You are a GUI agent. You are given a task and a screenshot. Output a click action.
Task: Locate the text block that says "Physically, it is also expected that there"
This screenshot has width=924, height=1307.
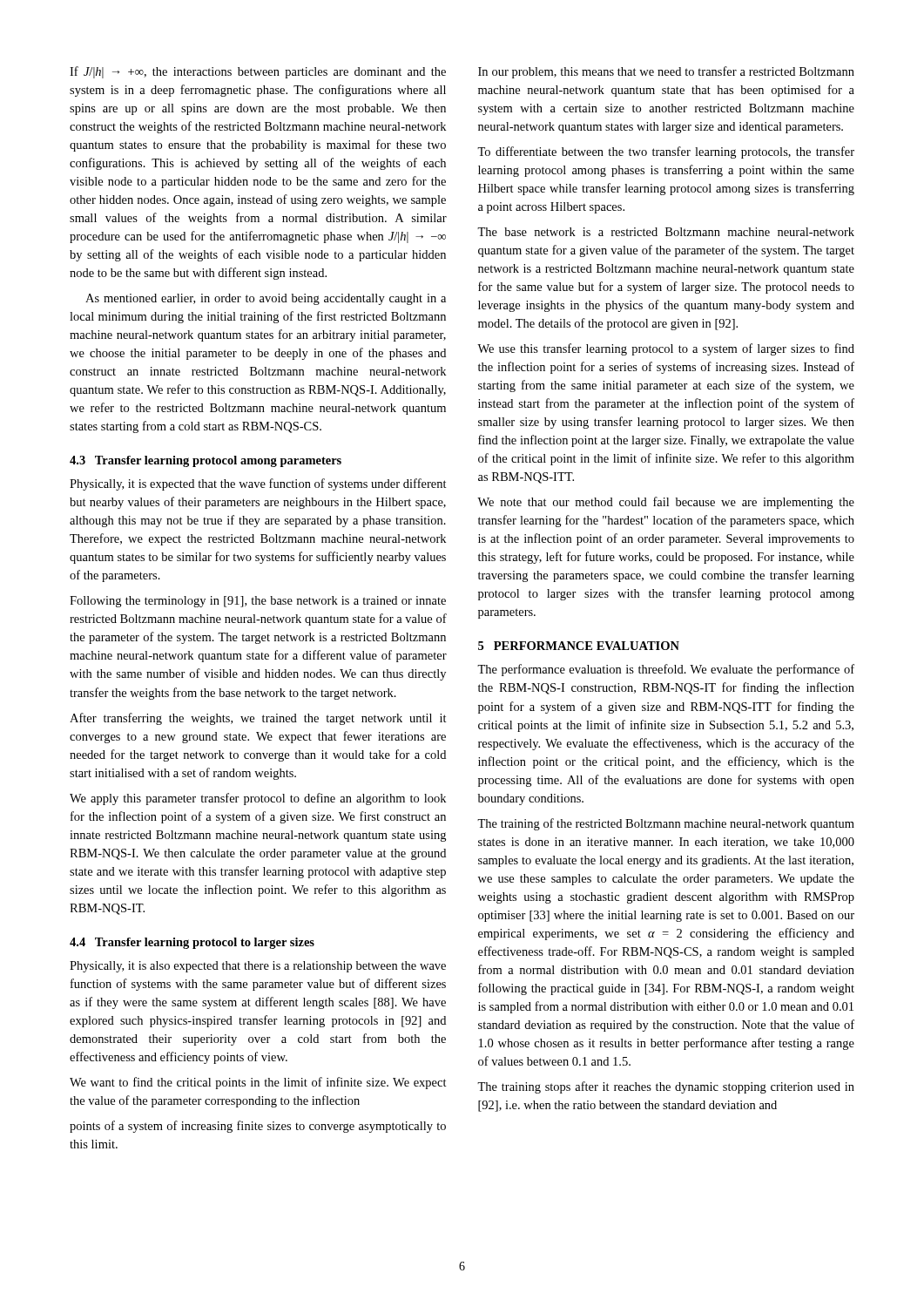tap(258, 1011)
